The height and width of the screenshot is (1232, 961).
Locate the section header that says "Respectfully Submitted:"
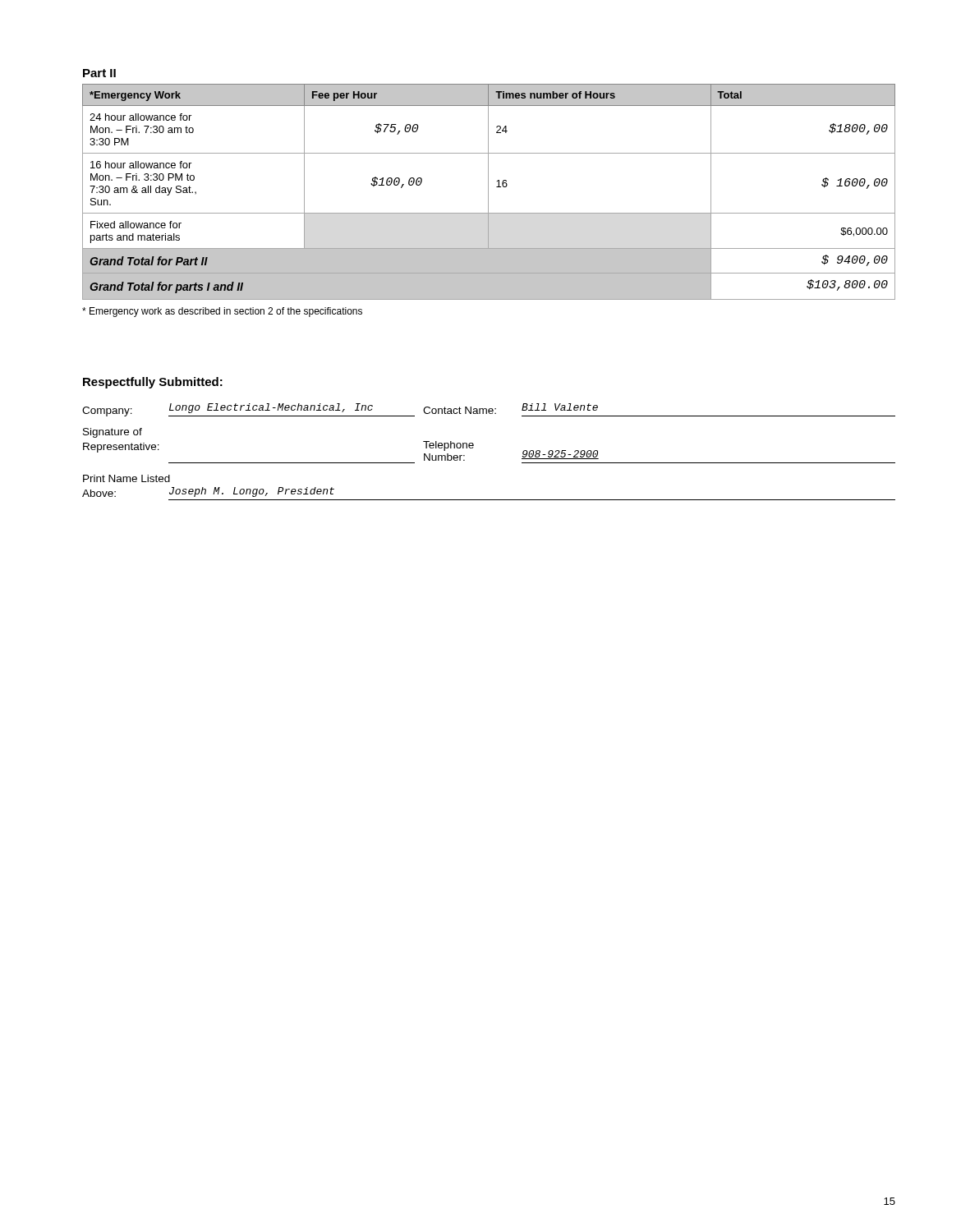pos(153,381)
